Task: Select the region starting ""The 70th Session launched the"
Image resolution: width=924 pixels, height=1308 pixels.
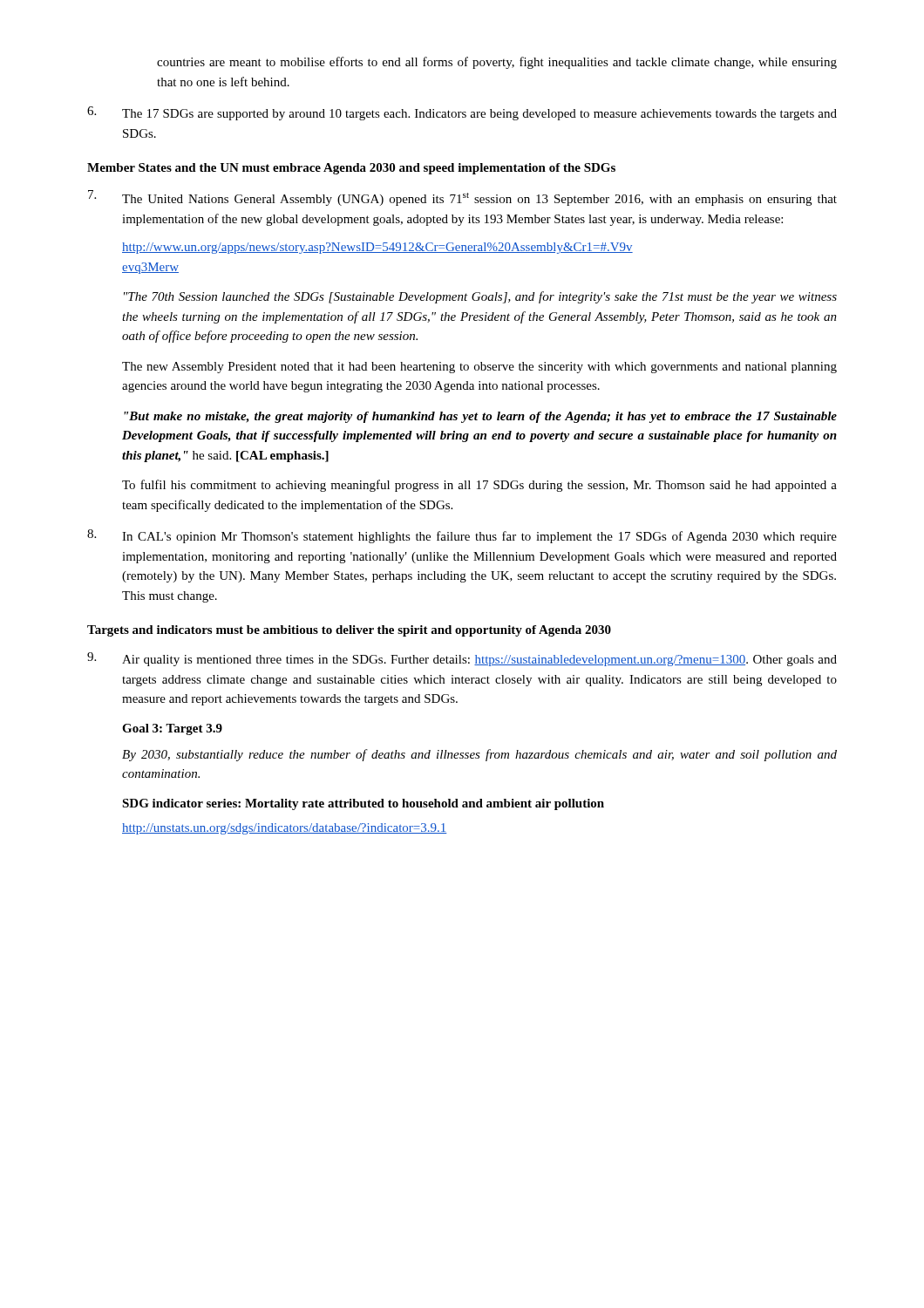Action: point(479,316)
